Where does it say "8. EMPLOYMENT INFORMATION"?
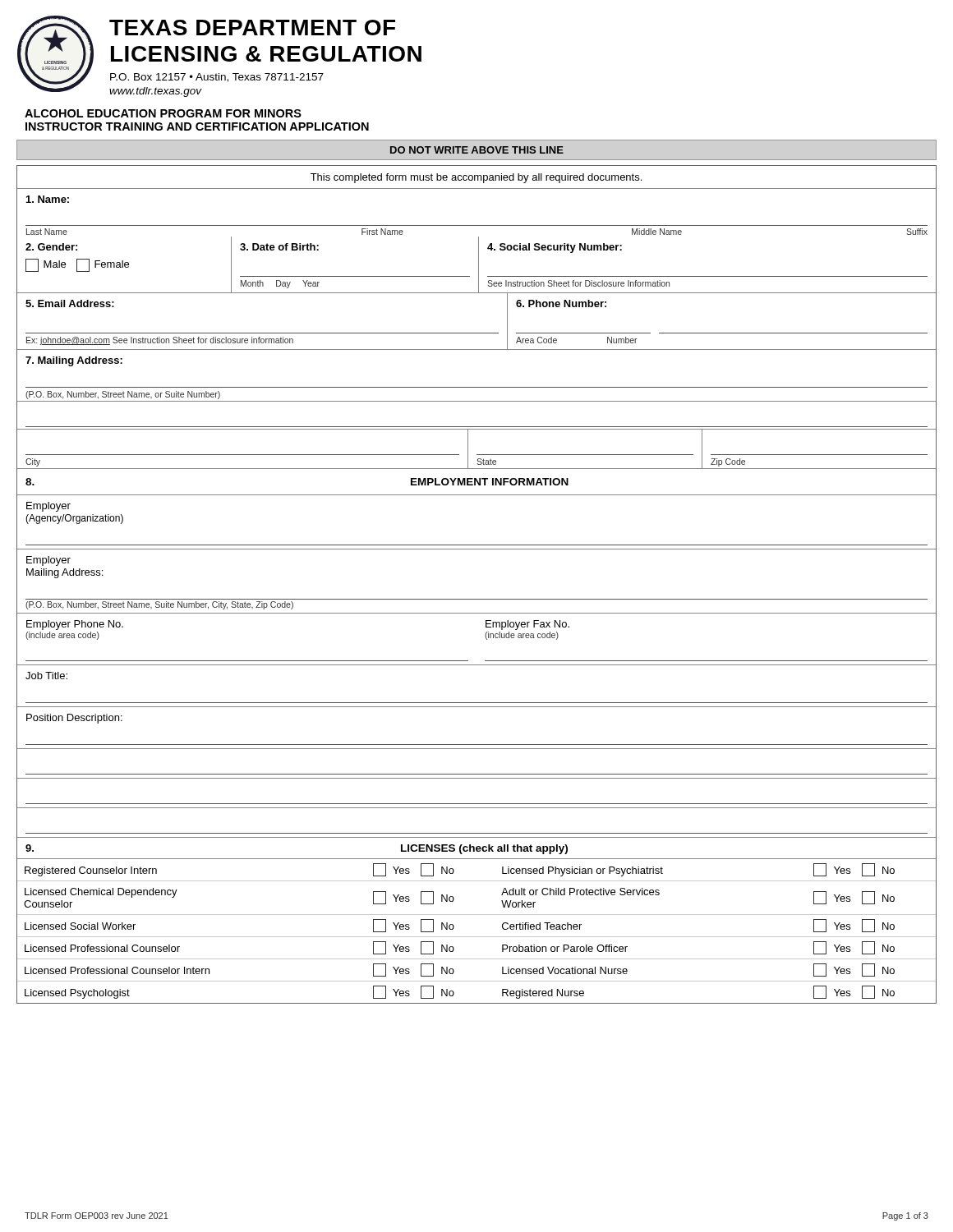953x1232 pixels. coord(476,482)
